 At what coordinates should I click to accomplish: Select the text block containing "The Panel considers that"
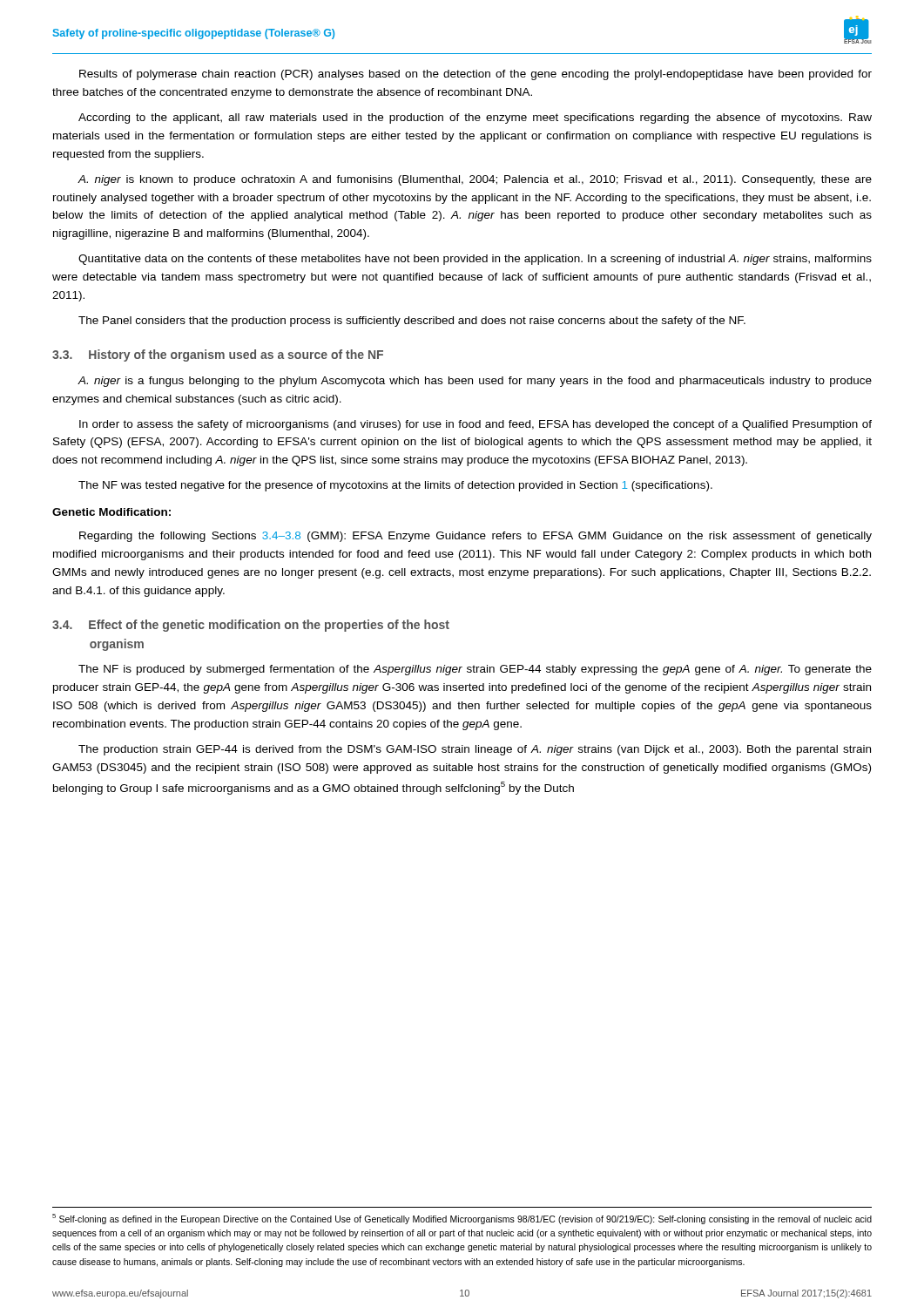tap(462, 321)
